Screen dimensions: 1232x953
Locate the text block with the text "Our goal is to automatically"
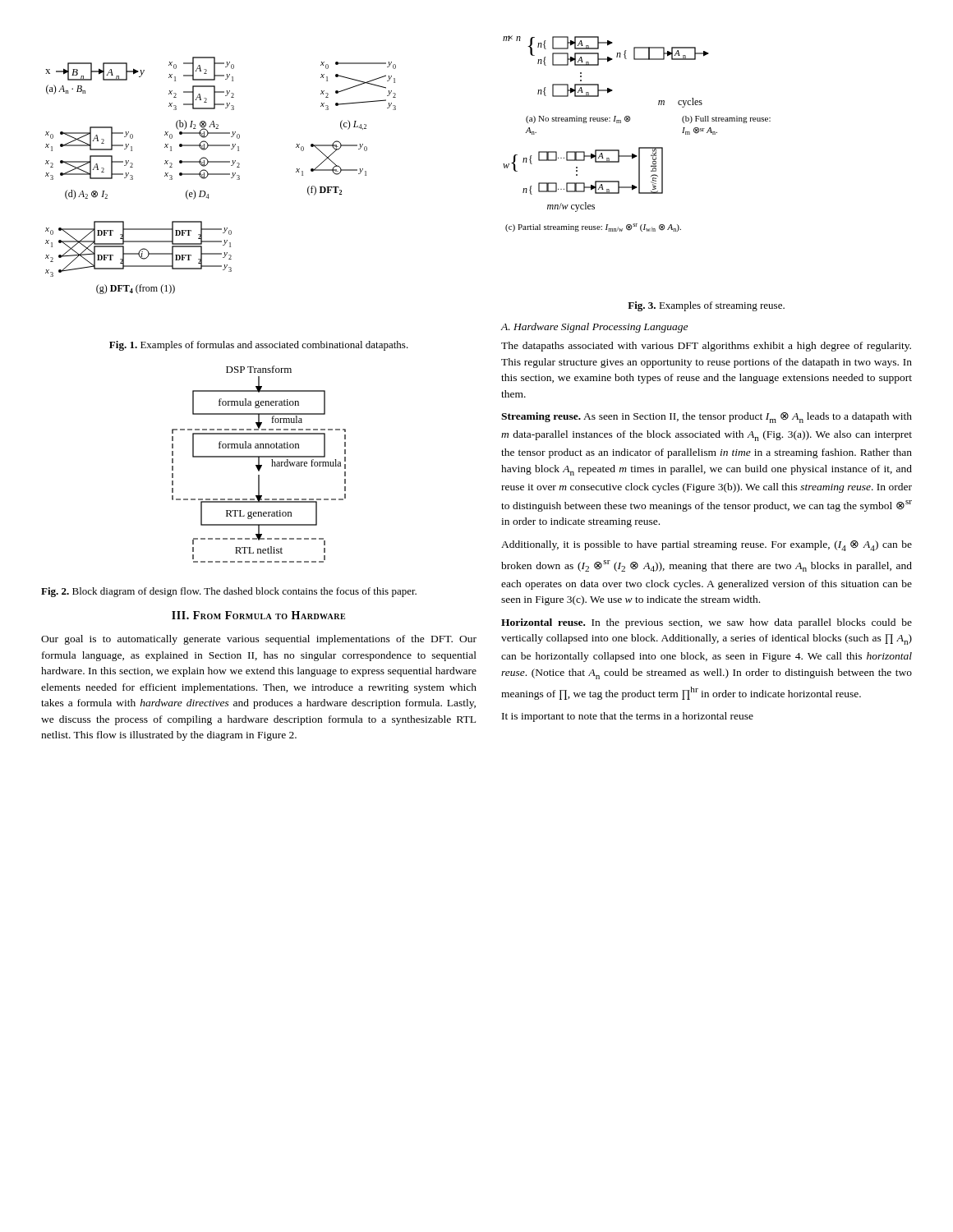click(259, 687)
